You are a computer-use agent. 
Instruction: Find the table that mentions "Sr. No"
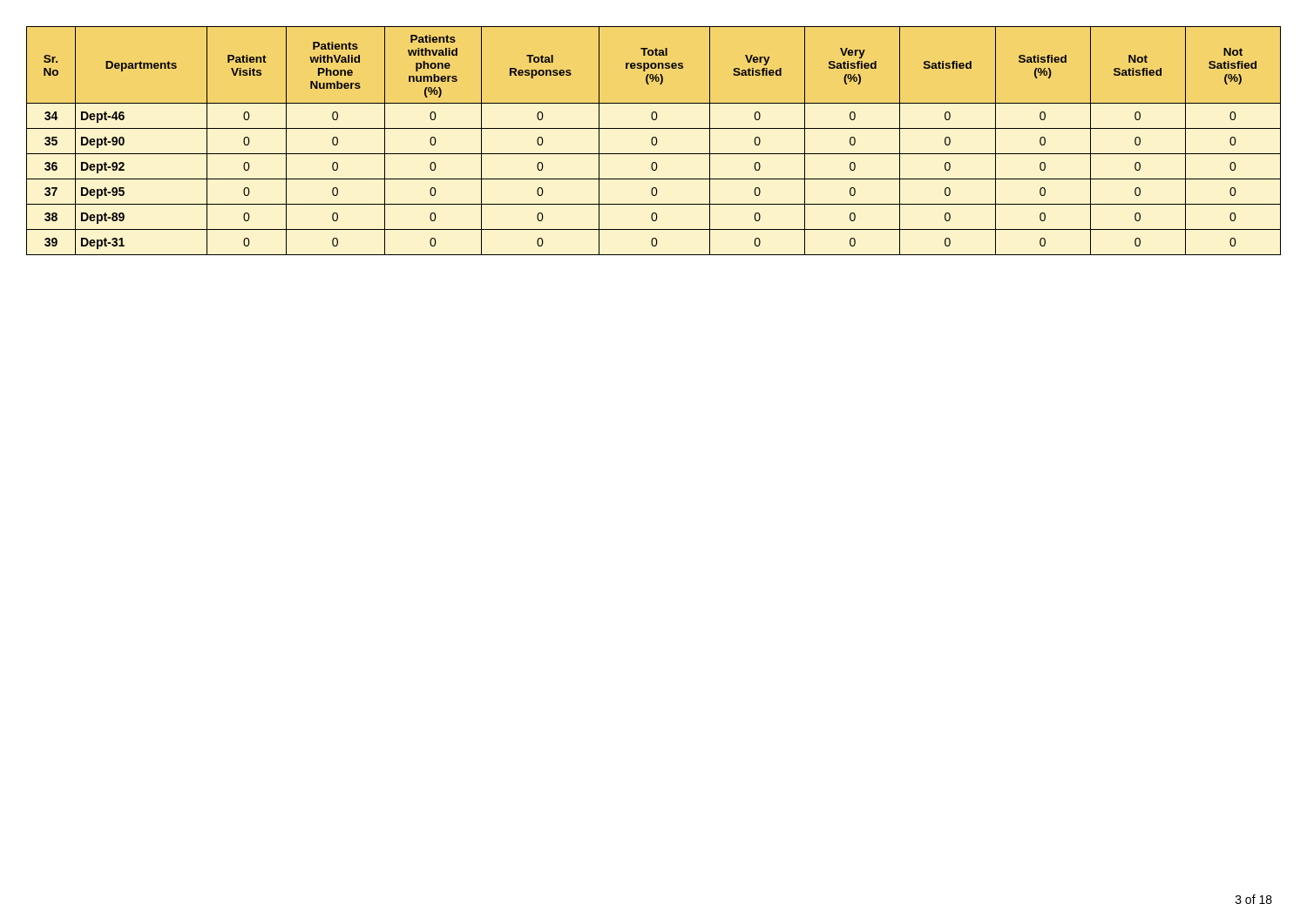[x=654, y=141]
